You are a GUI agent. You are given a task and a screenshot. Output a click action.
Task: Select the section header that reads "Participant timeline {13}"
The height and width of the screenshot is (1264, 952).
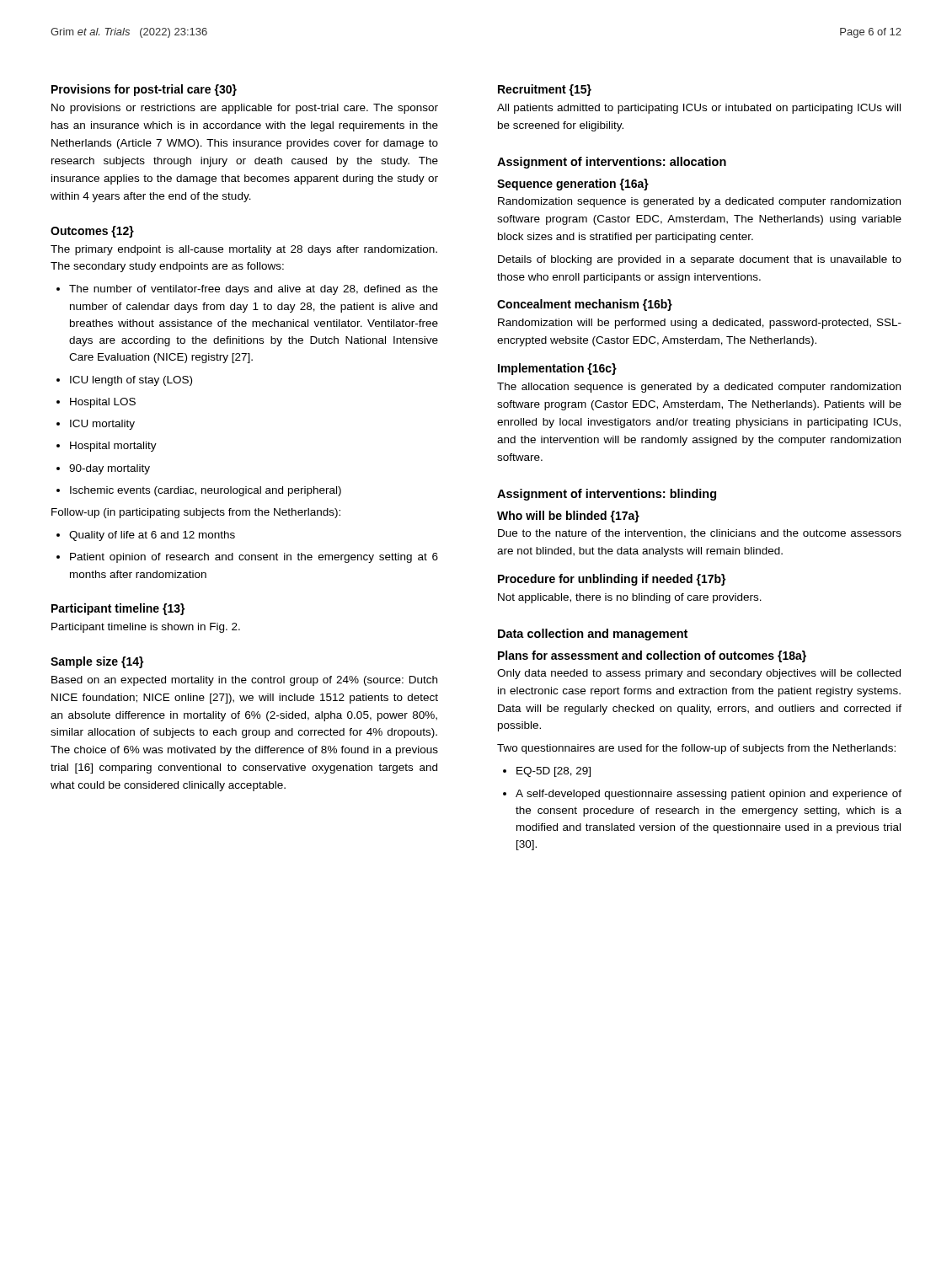118,608
